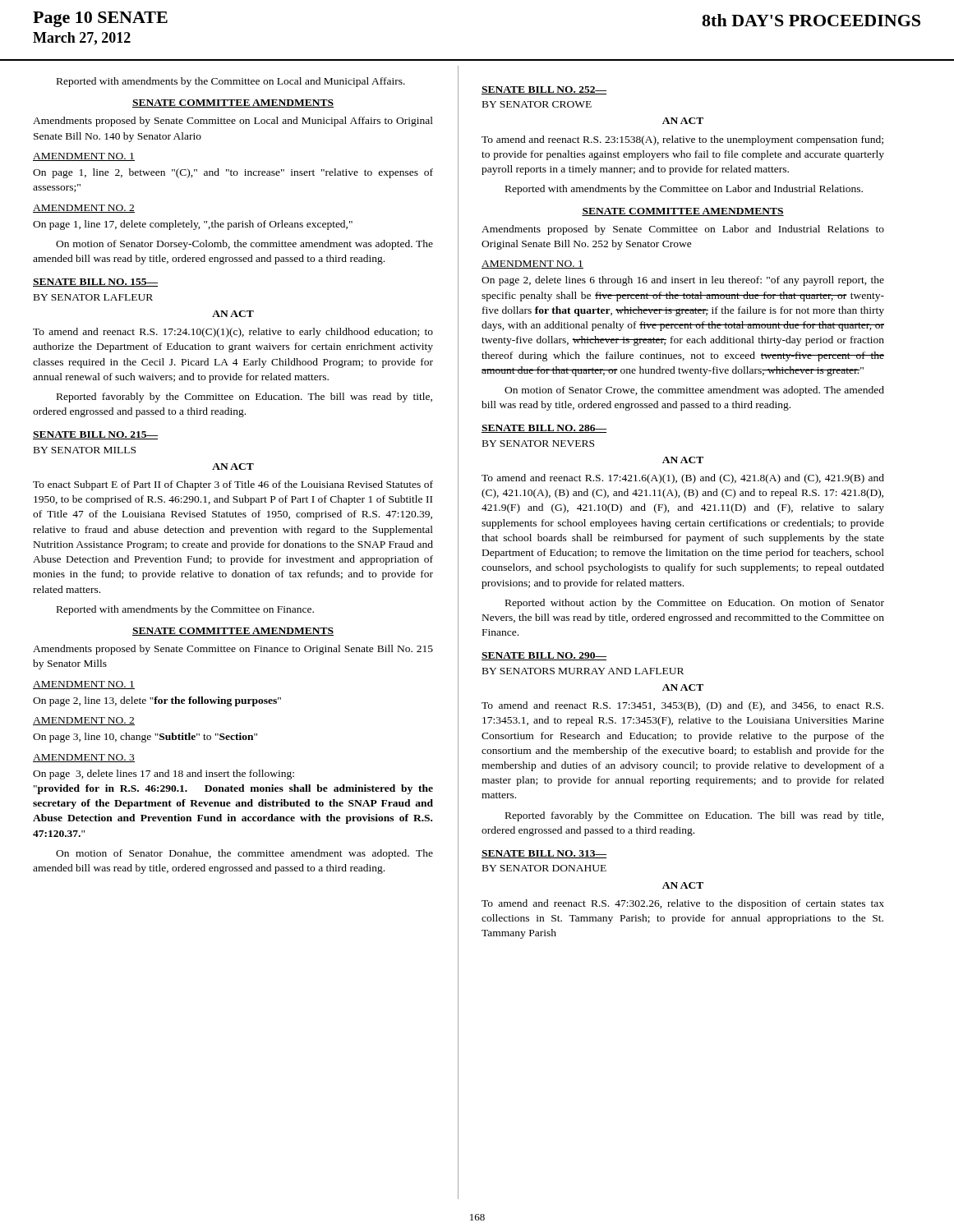954x1232 pixels.
Task: Find the text block that reads "AMENDMENT NO. 3 On page"
Action: click(x=233, y=795)
